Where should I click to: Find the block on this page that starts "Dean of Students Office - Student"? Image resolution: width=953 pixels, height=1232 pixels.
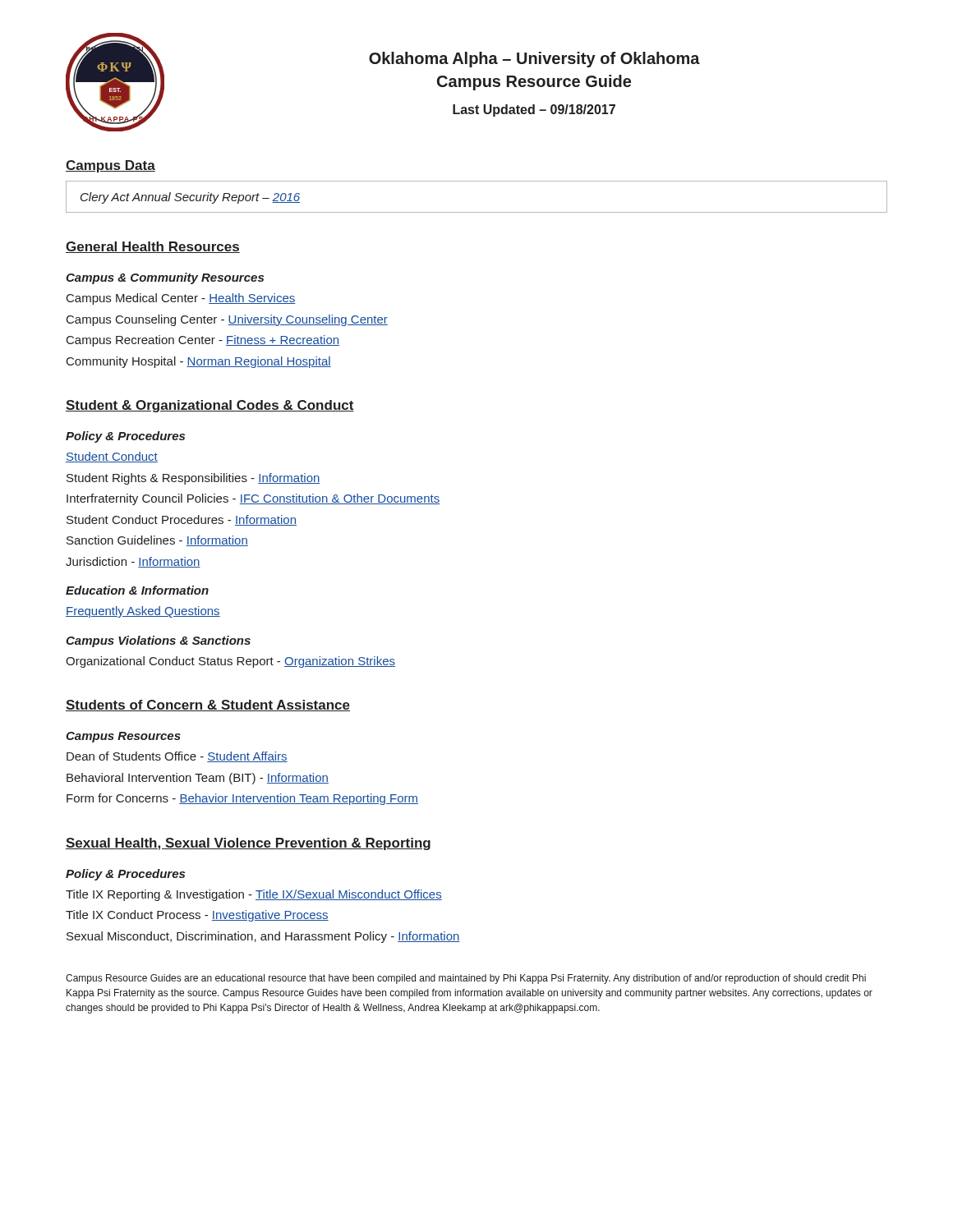(x=242, y=777)
